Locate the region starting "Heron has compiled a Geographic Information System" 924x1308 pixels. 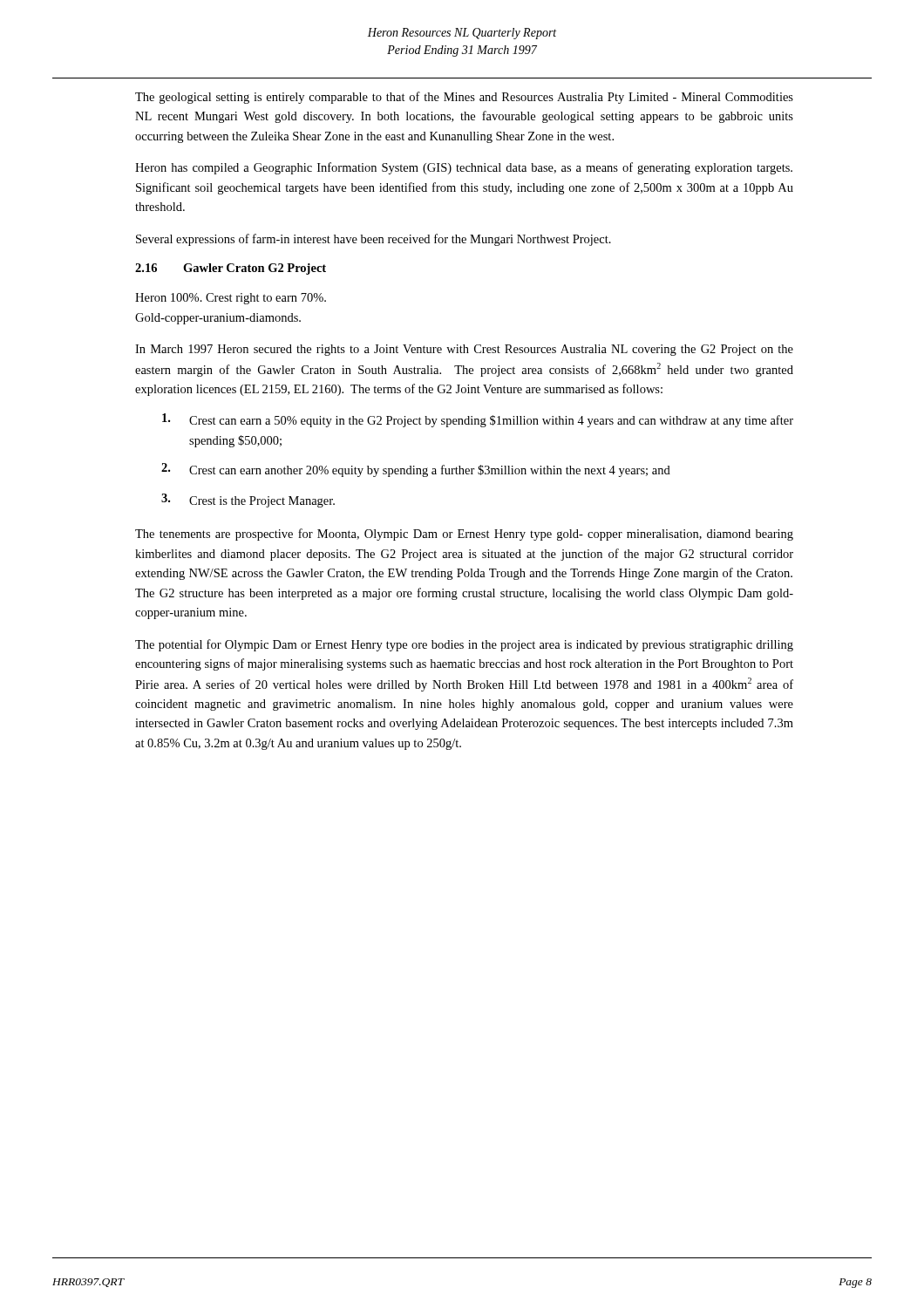[x=464, y=187]
